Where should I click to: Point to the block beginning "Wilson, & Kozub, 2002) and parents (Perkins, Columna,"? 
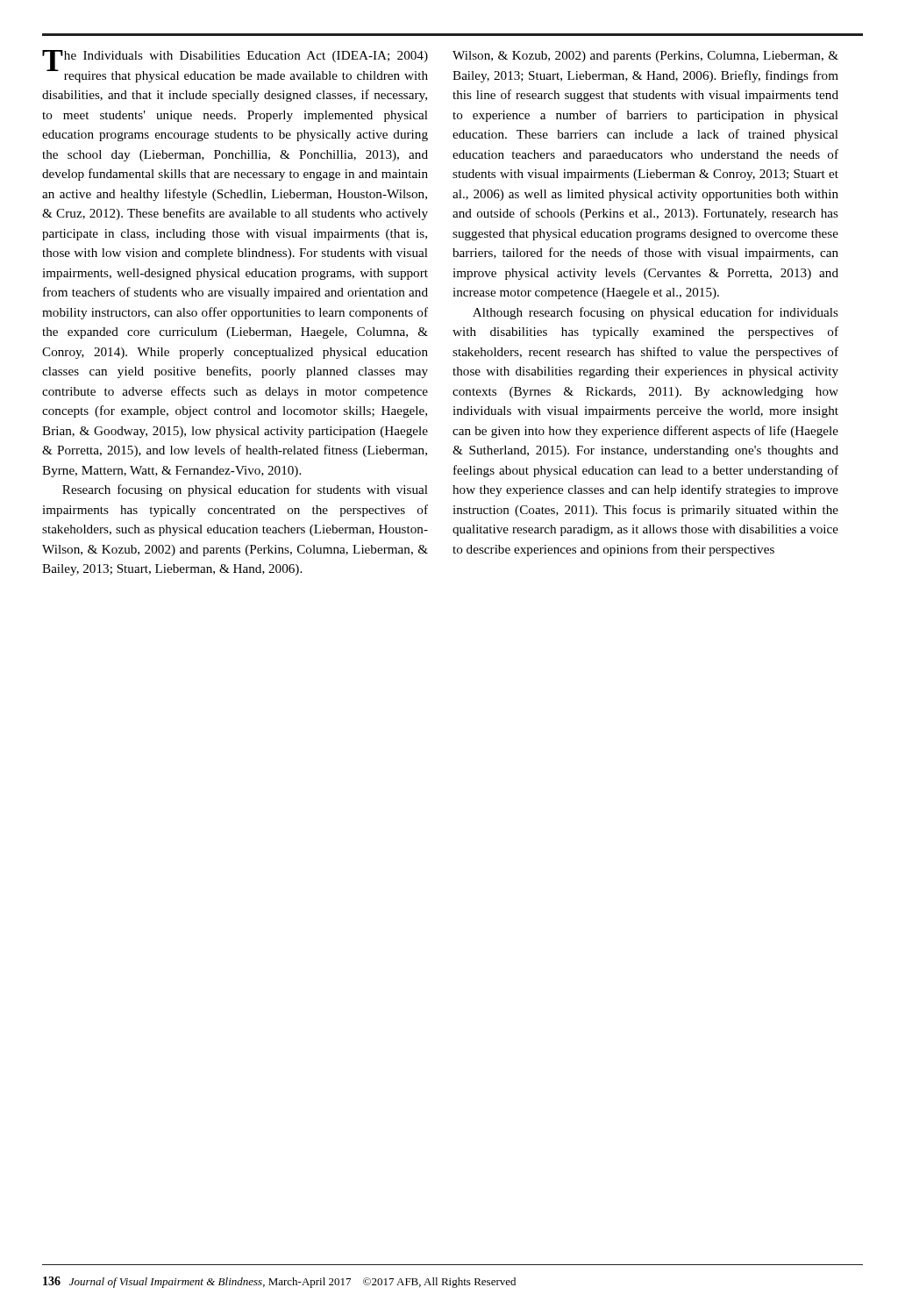645,302
